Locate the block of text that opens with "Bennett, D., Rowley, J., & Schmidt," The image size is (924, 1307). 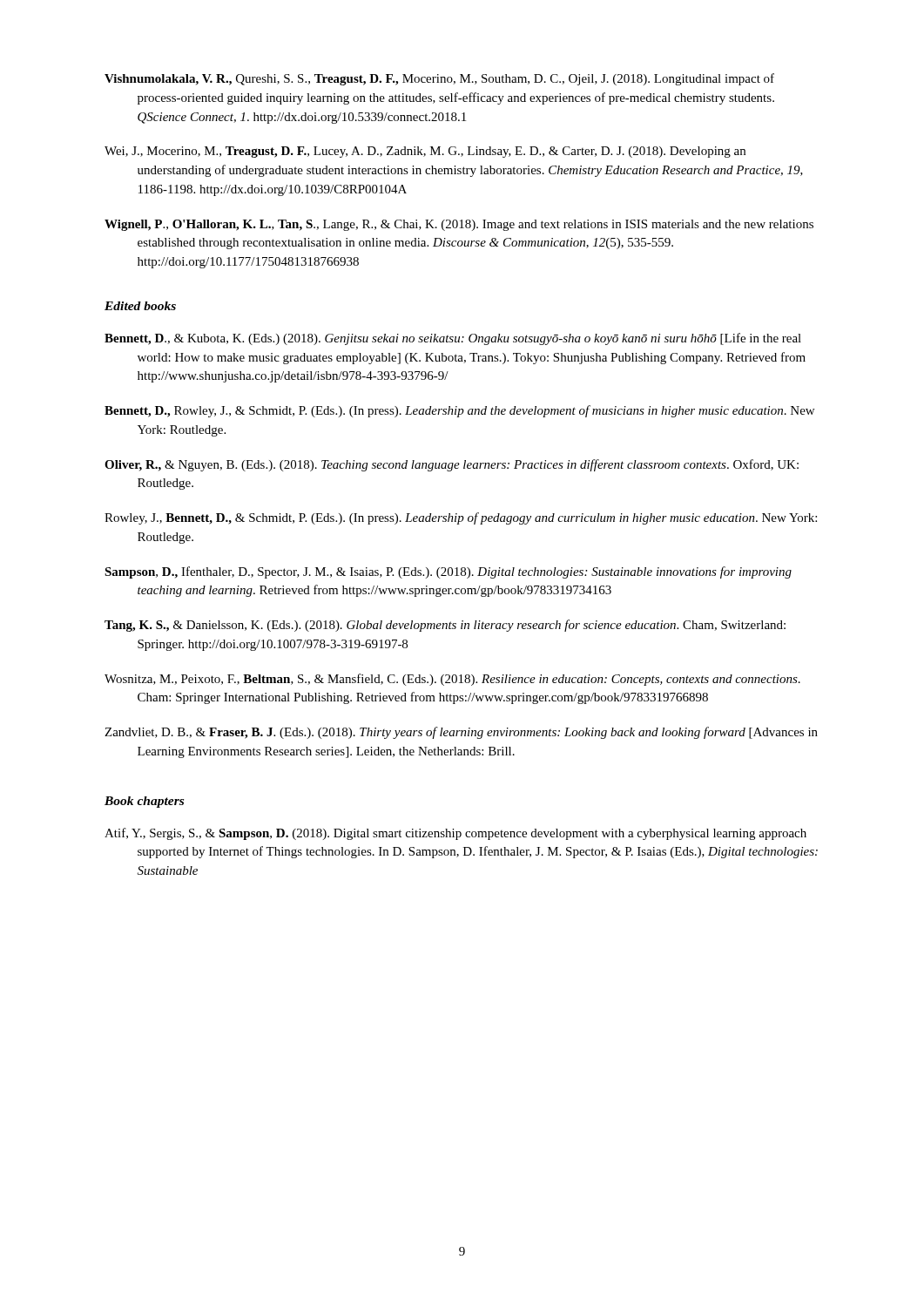coord(460,420)
